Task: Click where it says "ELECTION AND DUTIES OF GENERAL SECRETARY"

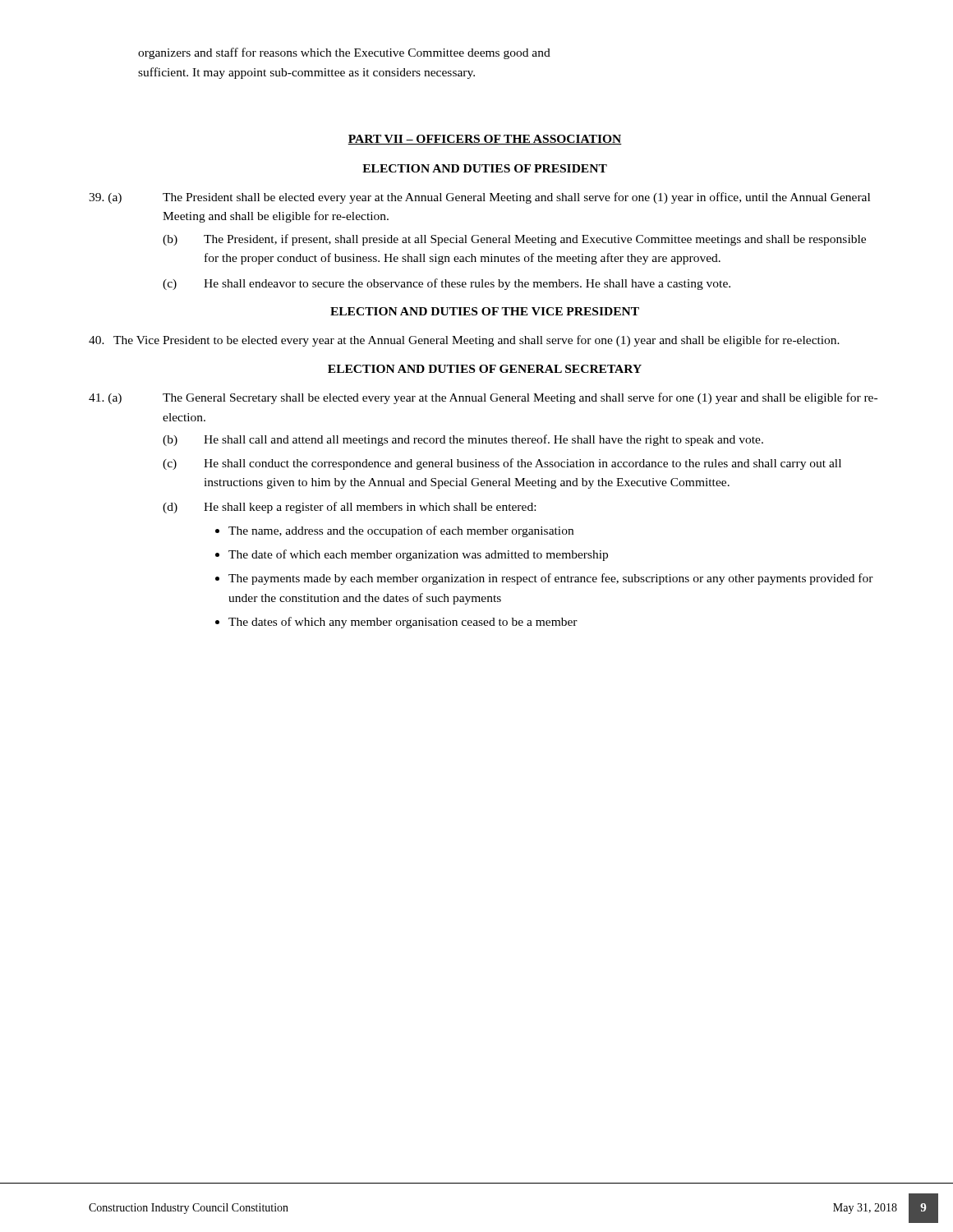Action: pyautogui.click(x=485, y=369)
